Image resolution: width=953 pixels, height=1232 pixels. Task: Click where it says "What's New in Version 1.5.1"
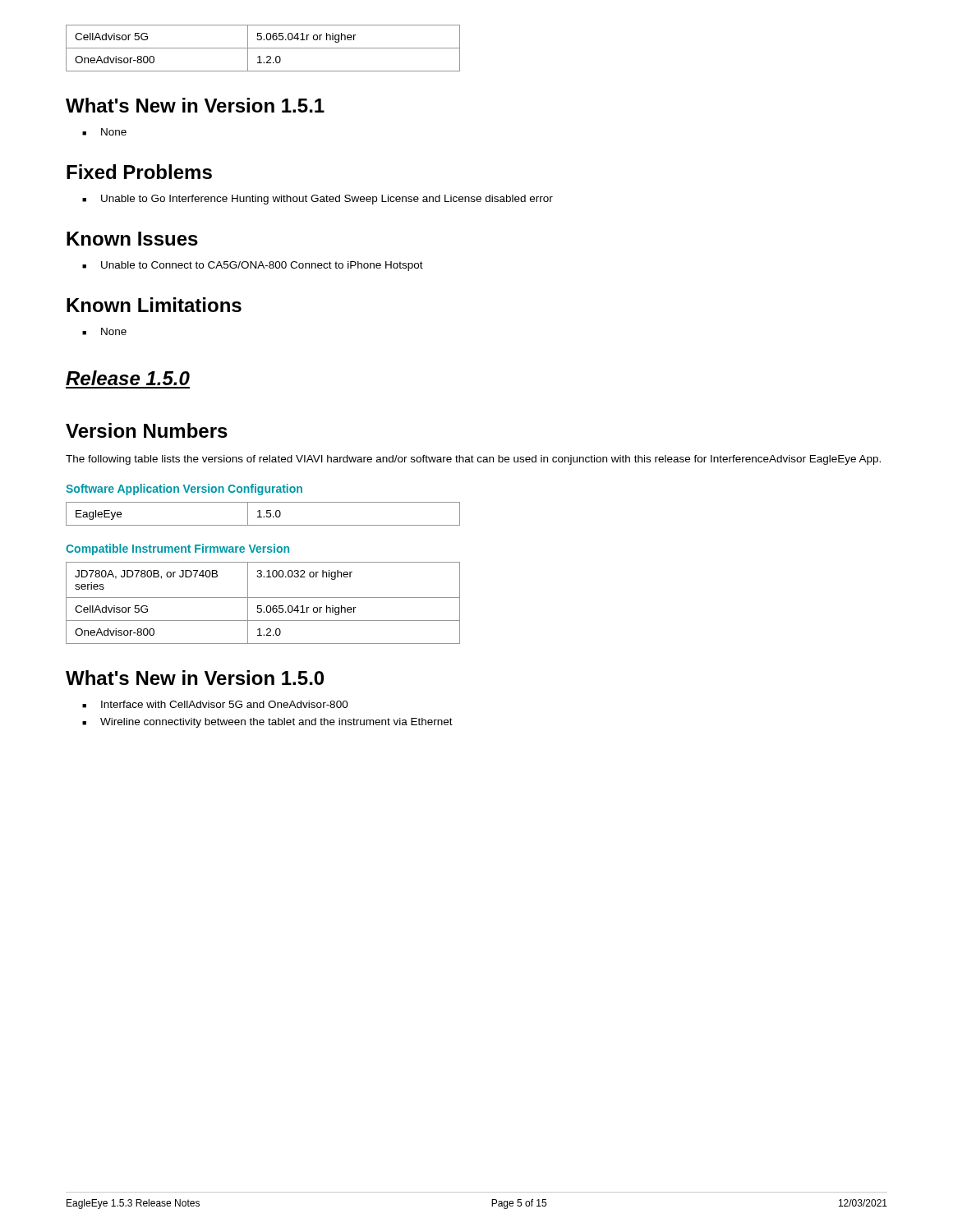click(x=195, y=106)
